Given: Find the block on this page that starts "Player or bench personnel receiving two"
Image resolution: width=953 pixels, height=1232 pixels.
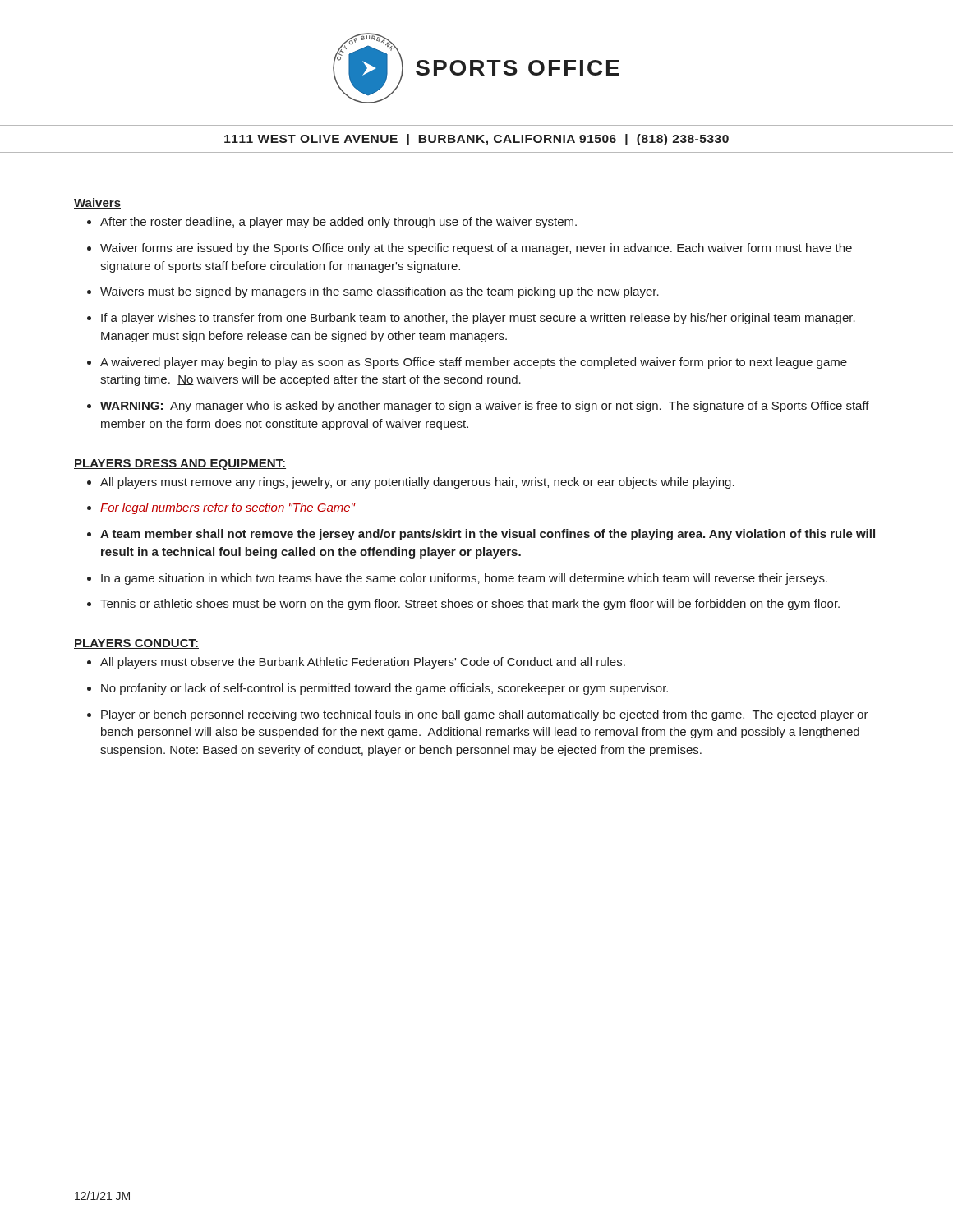Looking at the screenshot, I should (x=484, y=732).
